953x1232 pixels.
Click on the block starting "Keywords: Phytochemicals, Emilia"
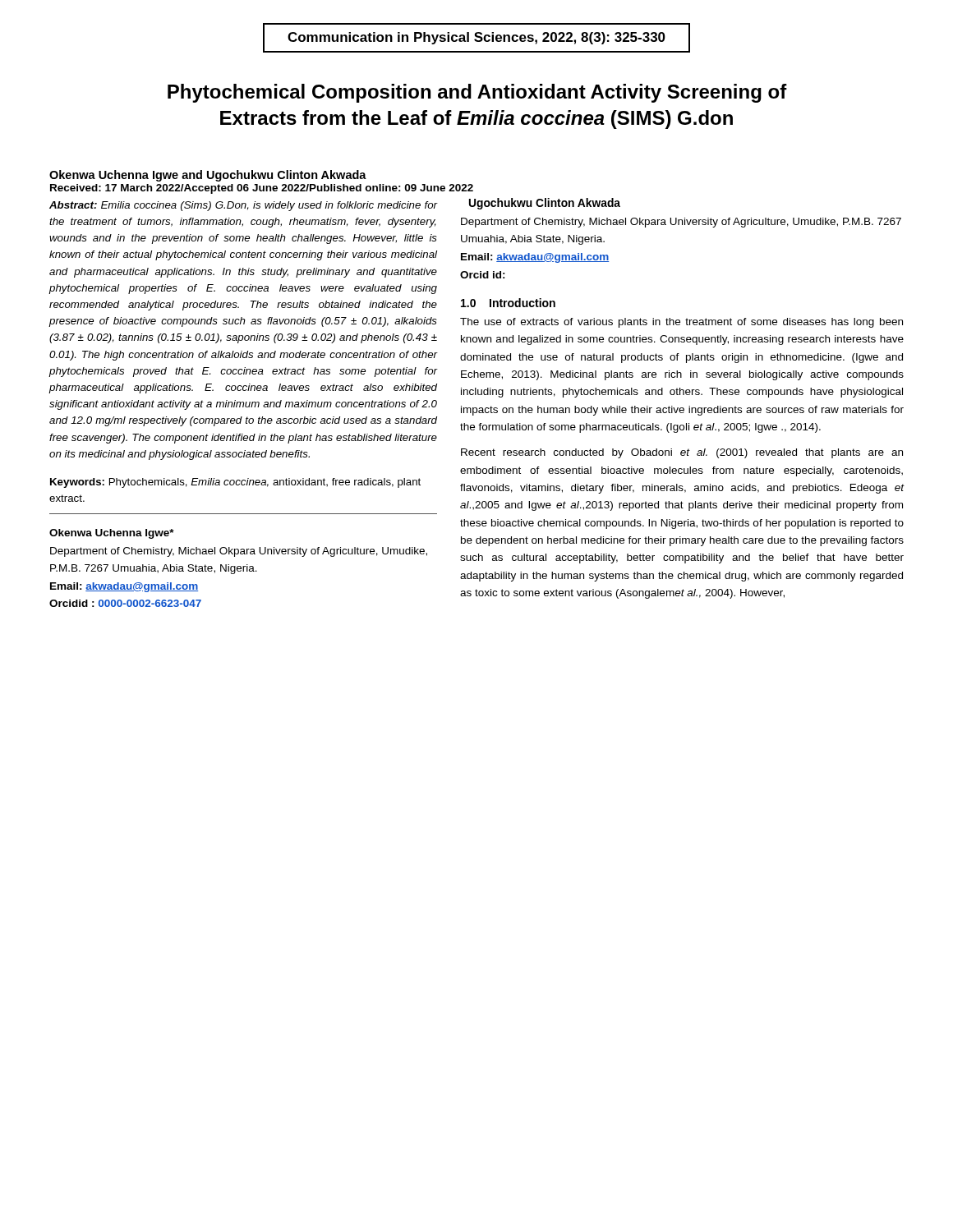point(235,490)
